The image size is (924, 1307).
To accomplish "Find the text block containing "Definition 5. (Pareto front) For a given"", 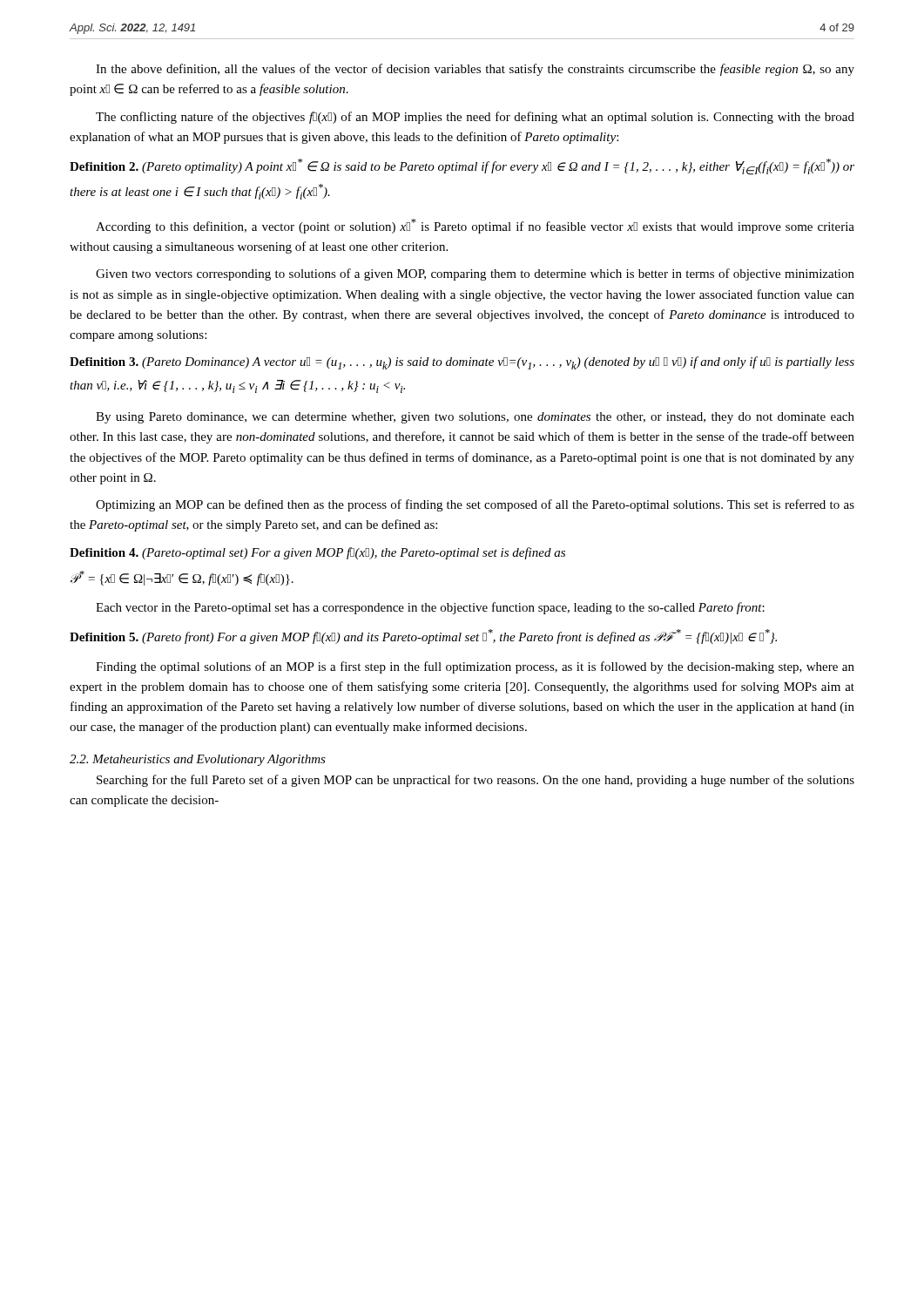I will pos(424,635).
